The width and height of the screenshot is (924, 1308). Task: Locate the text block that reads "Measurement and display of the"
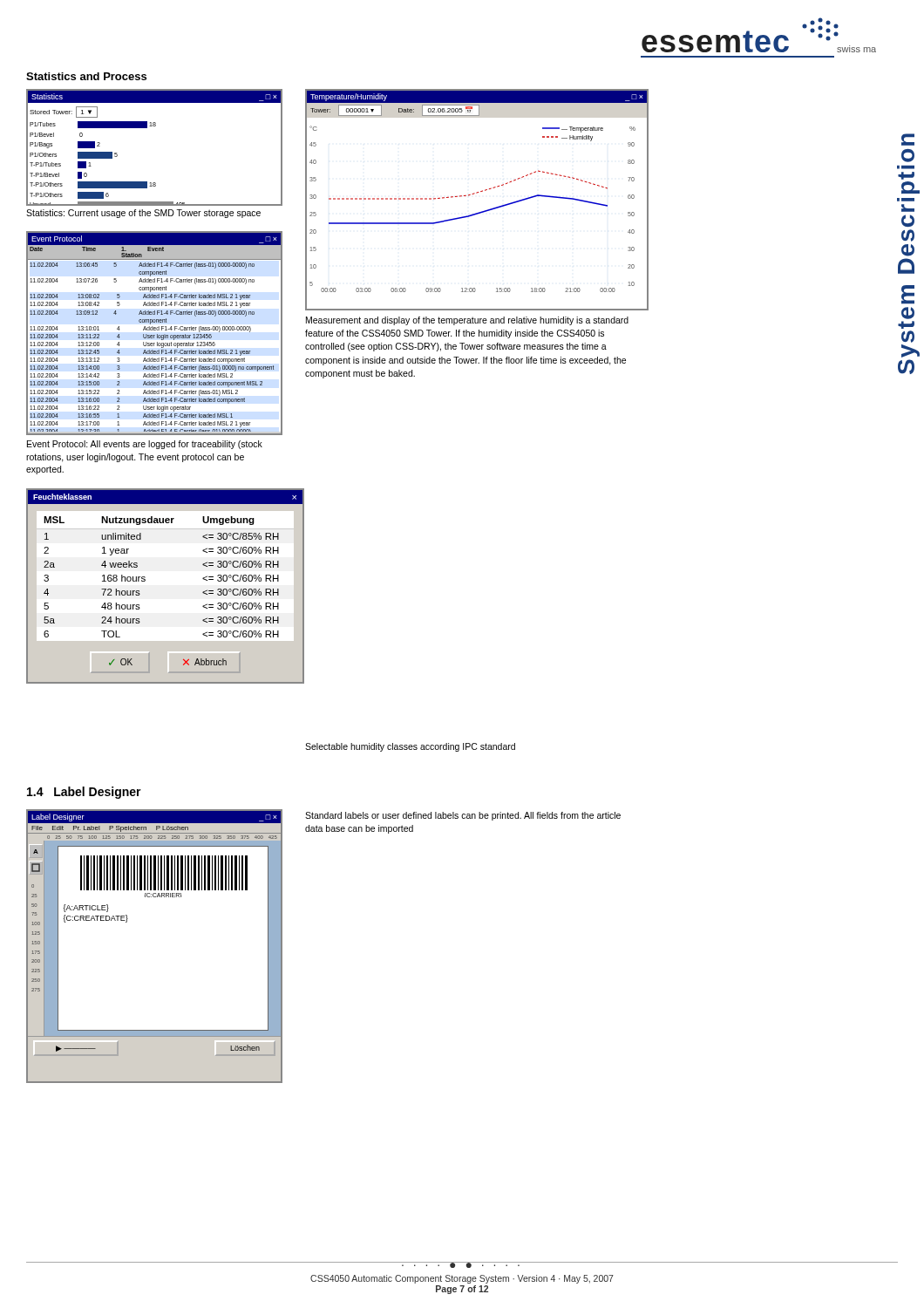467,347
